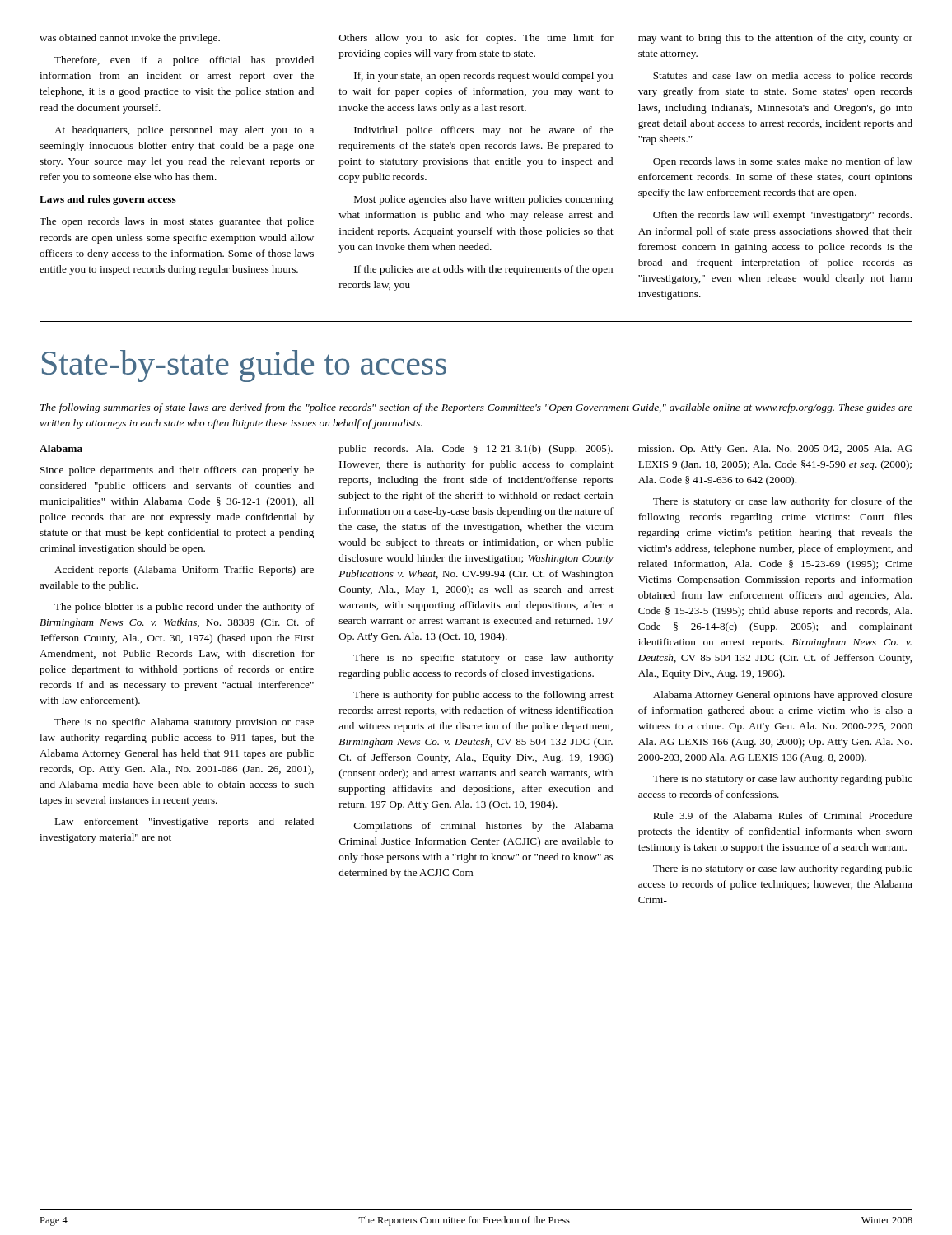Navigate to the text block starting "The following summaries of state laws are derived"
The width and height of the screenshot is (952, 1235).
(x=476, y=415)
